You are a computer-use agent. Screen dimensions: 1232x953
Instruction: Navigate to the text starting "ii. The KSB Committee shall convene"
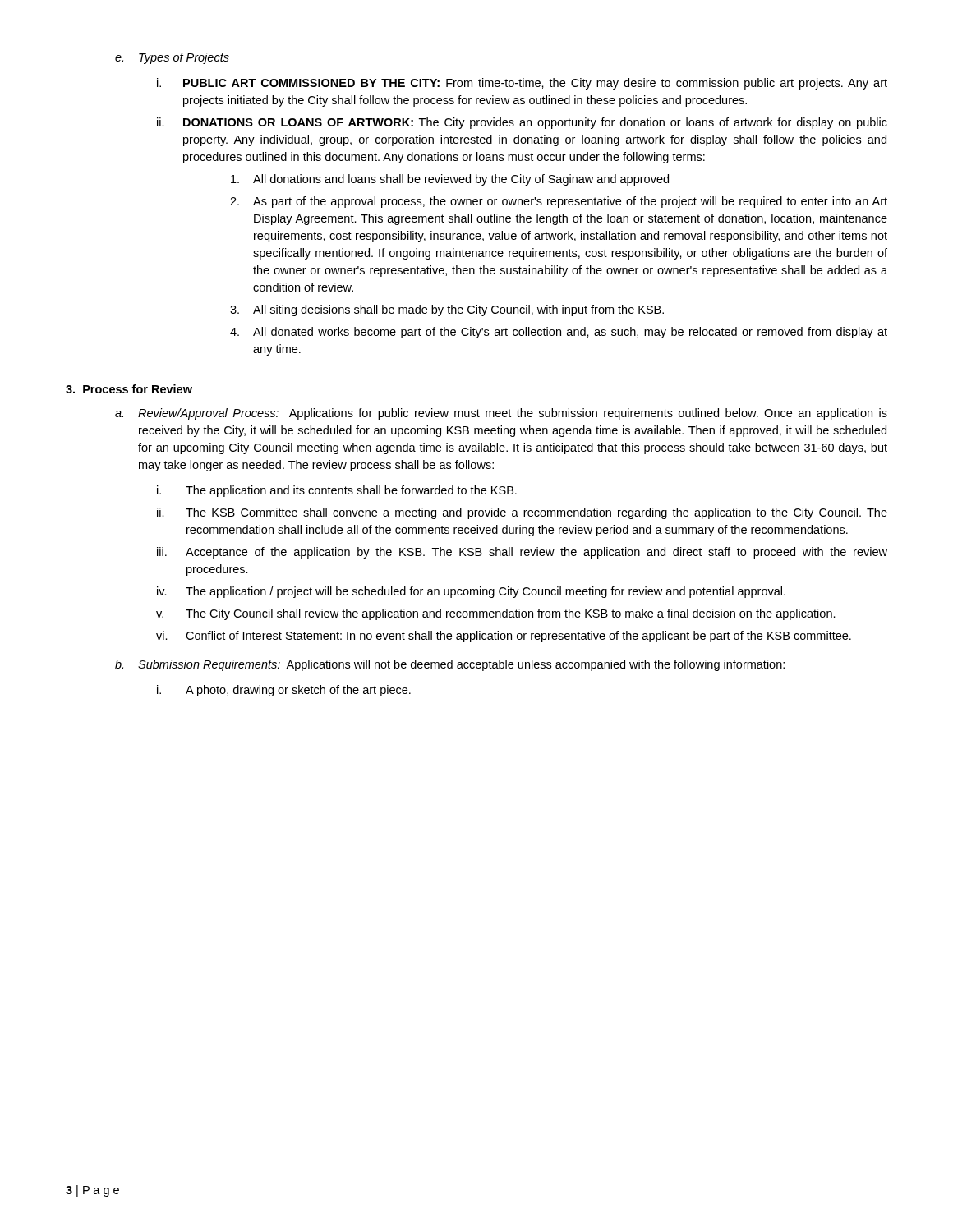[522, 522]
